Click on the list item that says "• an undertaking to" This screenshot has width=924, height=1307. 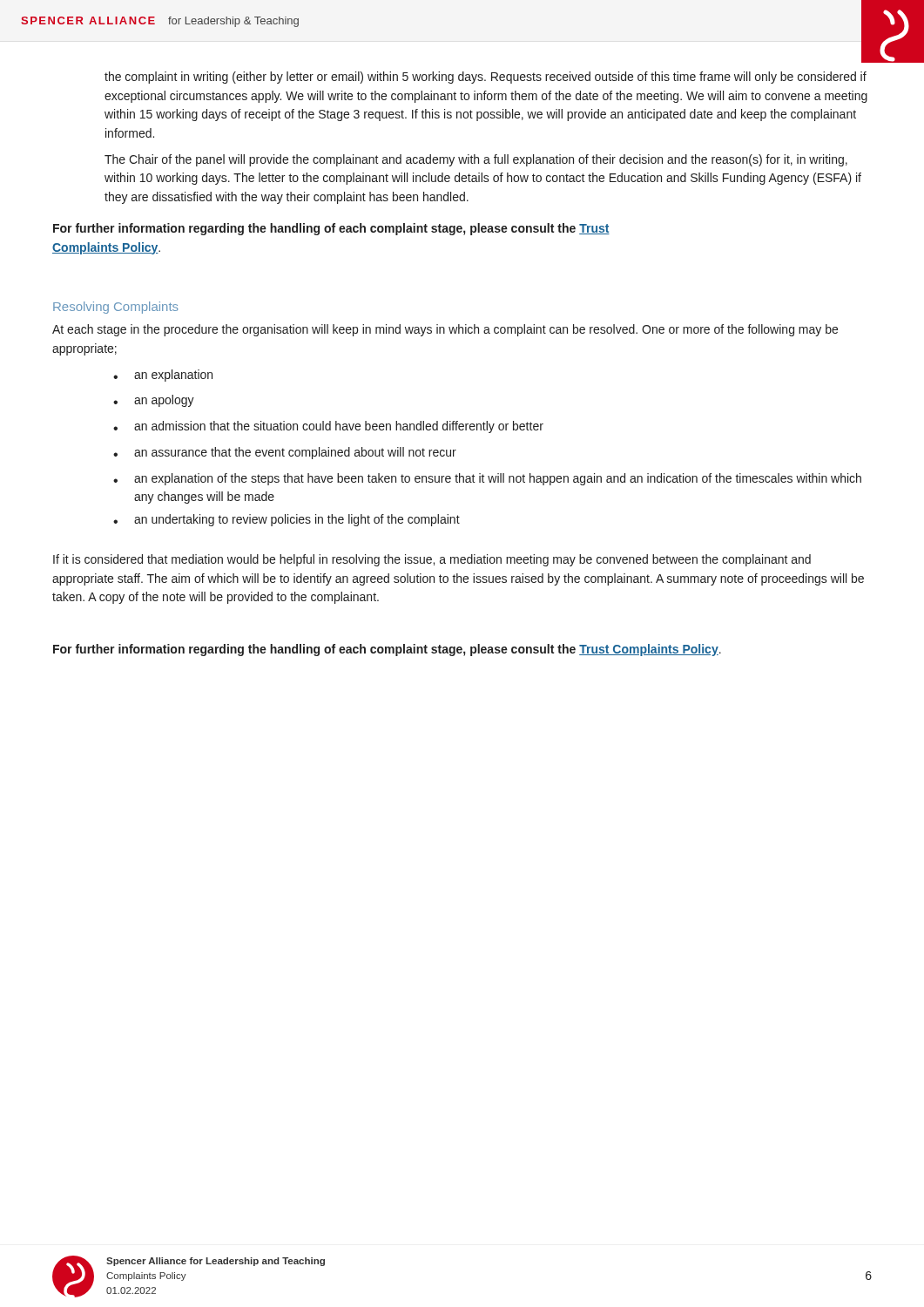[x=287, y=520]
